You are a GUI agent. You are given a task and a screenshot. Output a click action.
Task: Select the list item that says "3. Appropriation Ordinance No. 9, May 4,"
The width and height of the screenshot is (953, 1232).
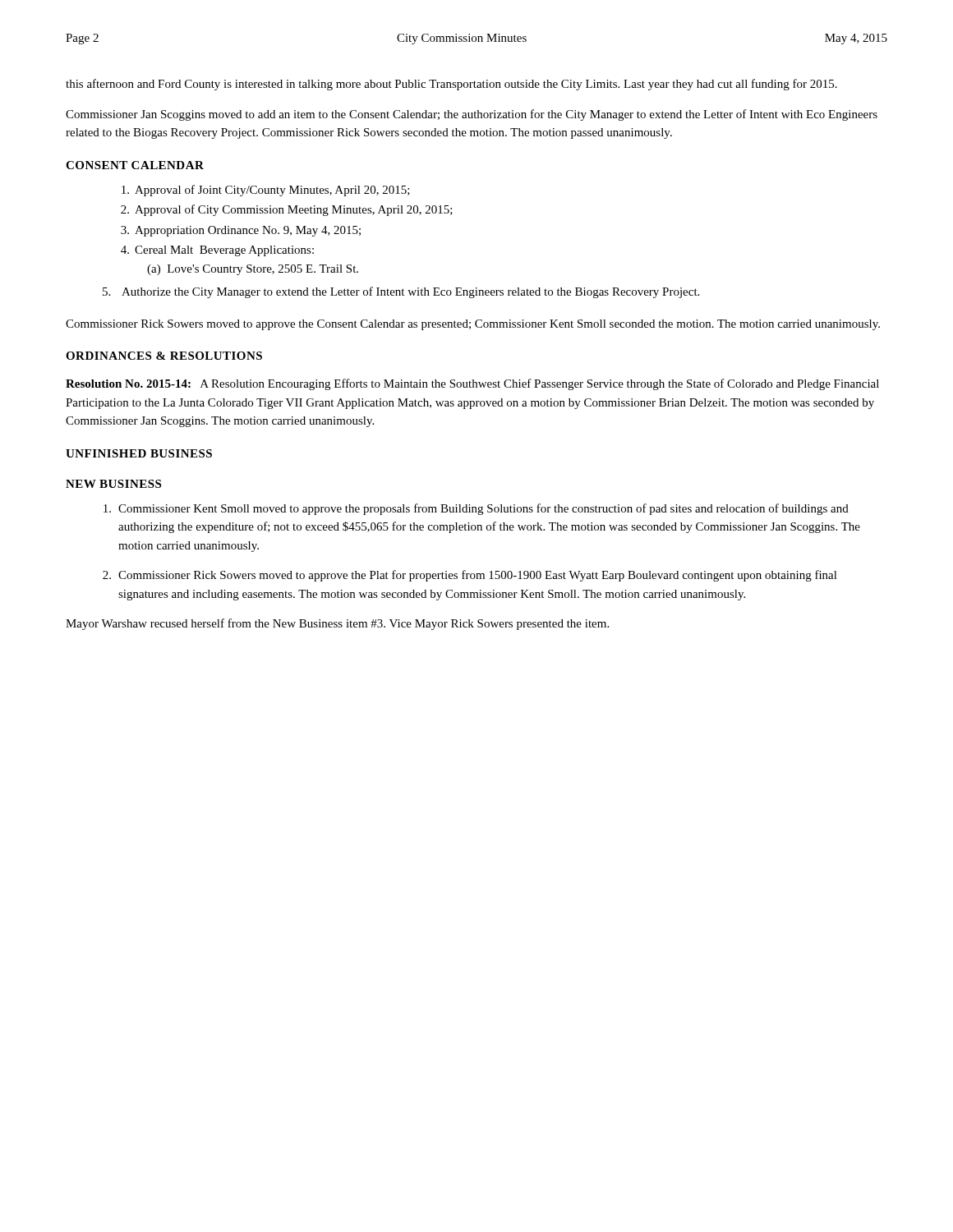pyautogui.click(x=241, y=231)
